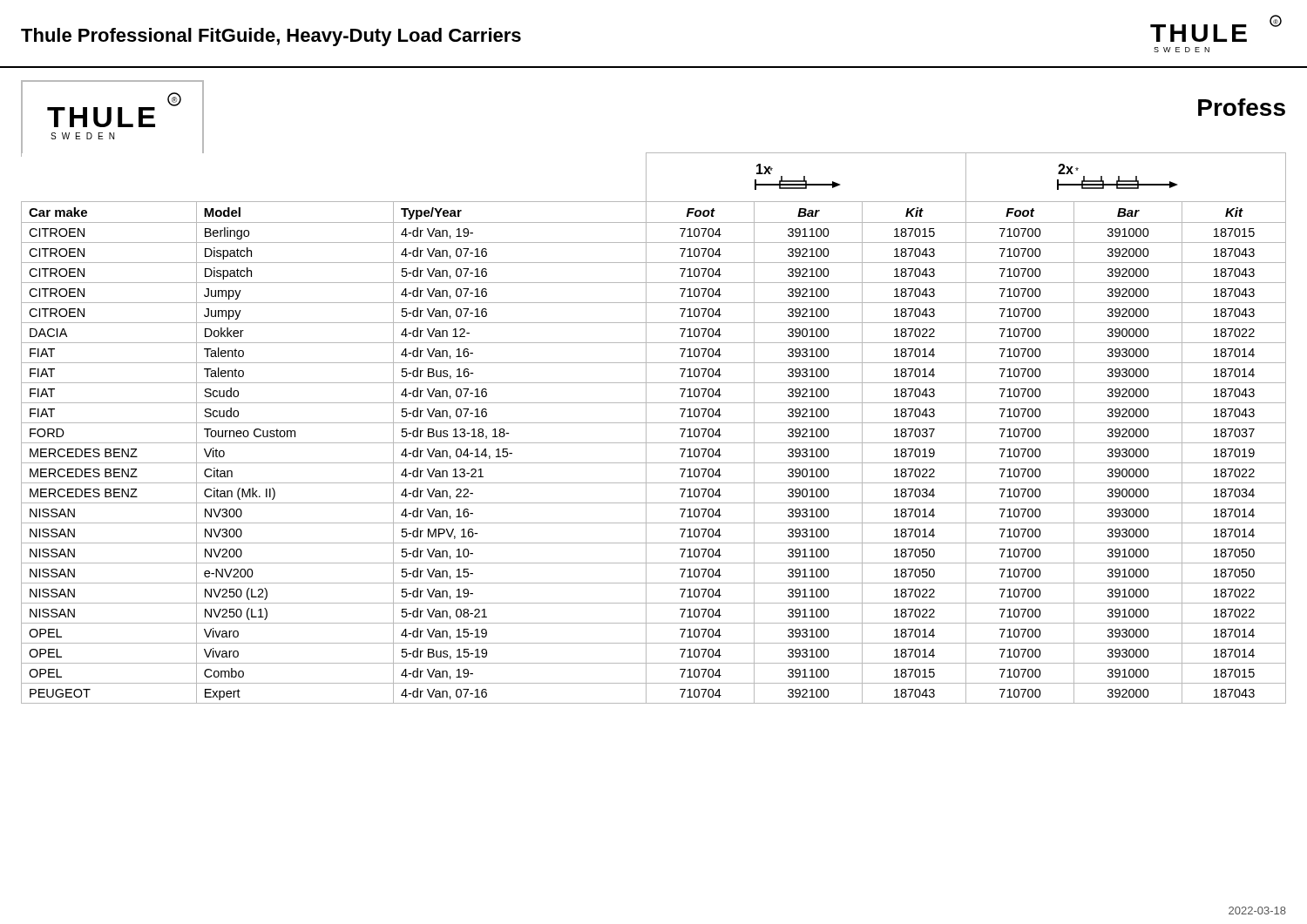
Task: Locate the table with the text "4-dr Van, 04-14, 15-"
Action: coord(654,428)
